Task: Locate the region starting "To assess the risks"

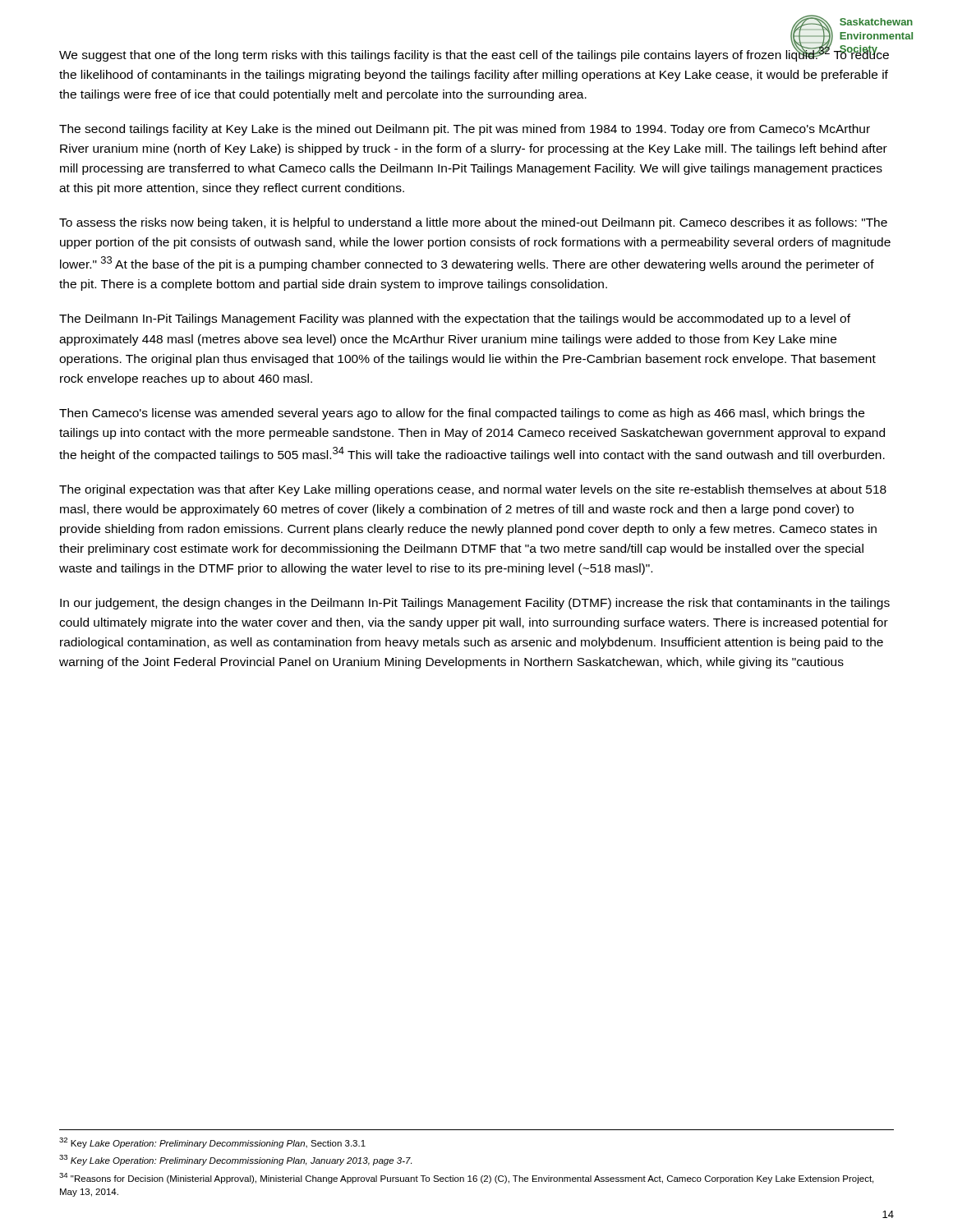Action: [475, 253]
